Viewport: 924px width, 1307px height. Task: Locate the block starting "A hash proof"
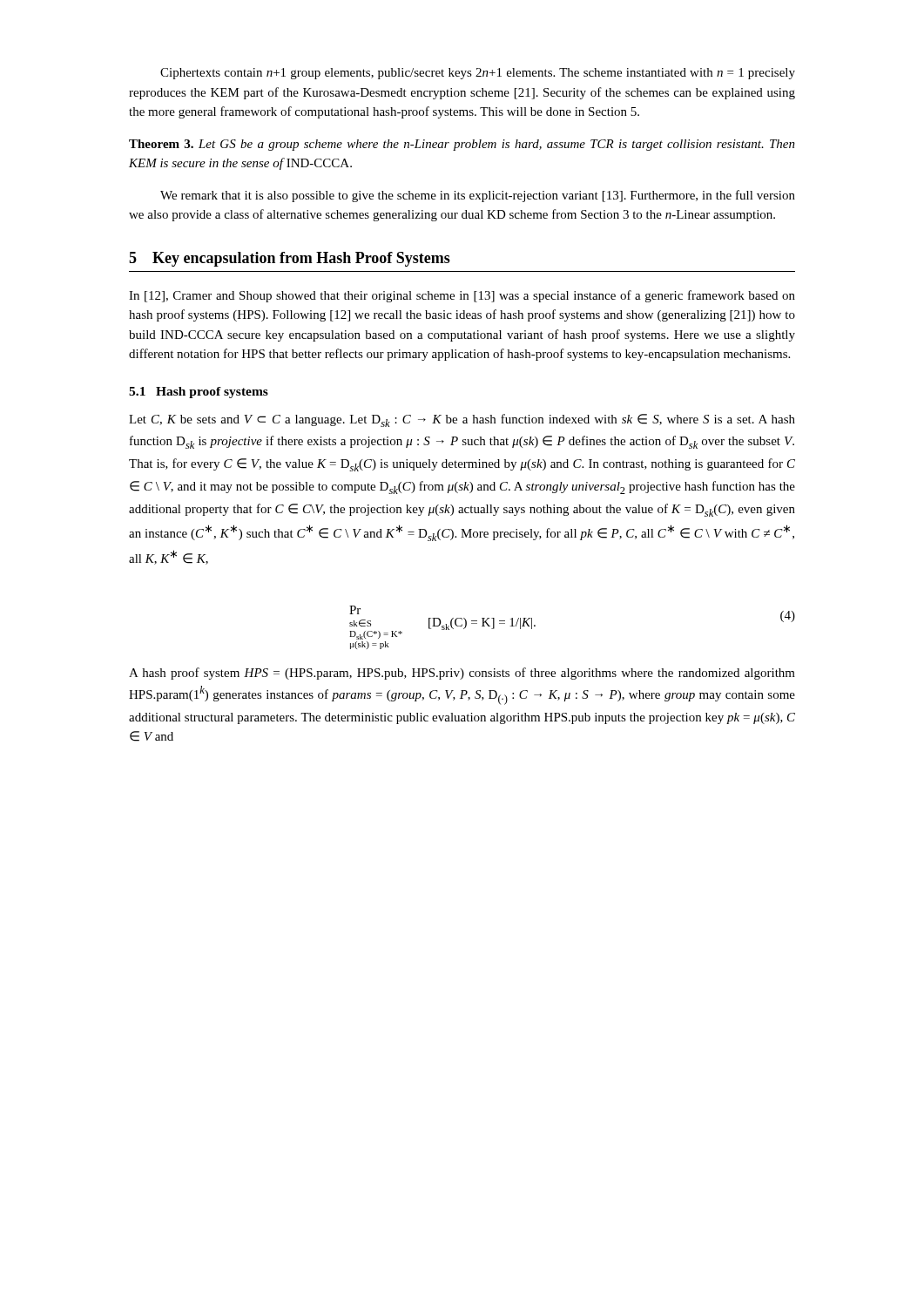(462, 705)
